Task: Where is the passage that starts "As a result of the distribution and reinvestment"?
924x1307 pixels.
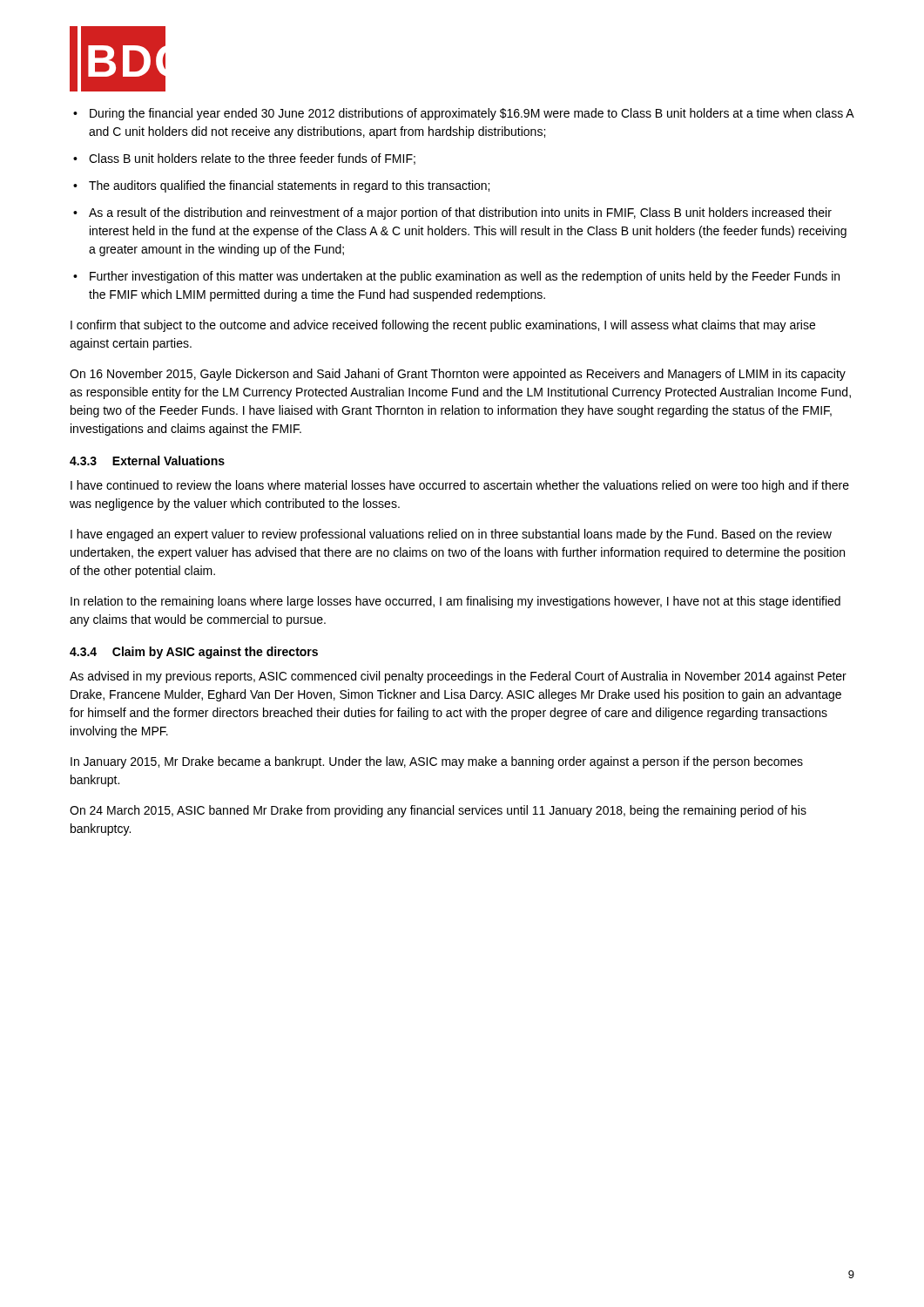Action: (468, 231)
